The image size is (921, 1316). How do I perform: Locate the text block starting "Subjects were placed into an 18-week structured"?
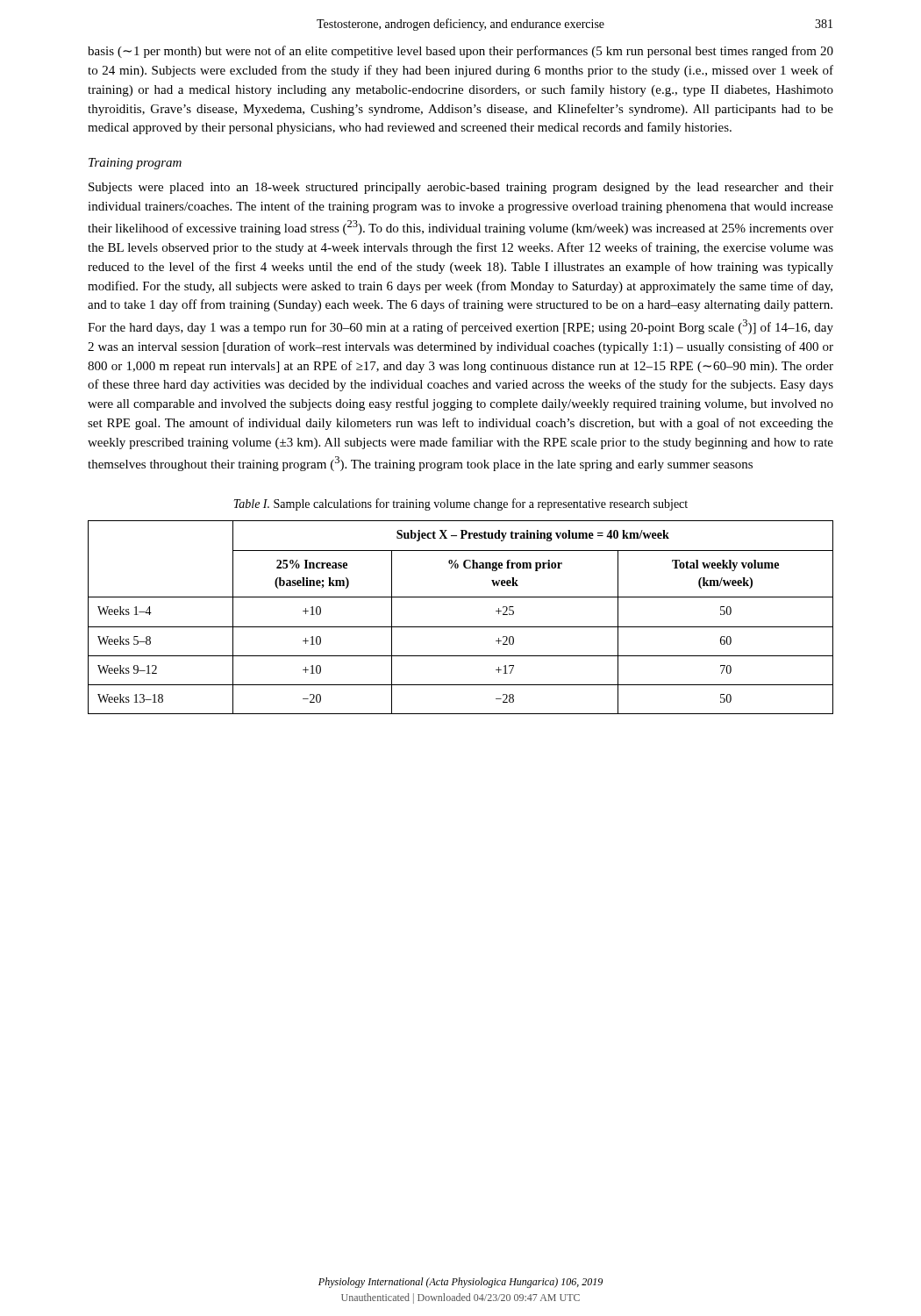click(460, 326)
